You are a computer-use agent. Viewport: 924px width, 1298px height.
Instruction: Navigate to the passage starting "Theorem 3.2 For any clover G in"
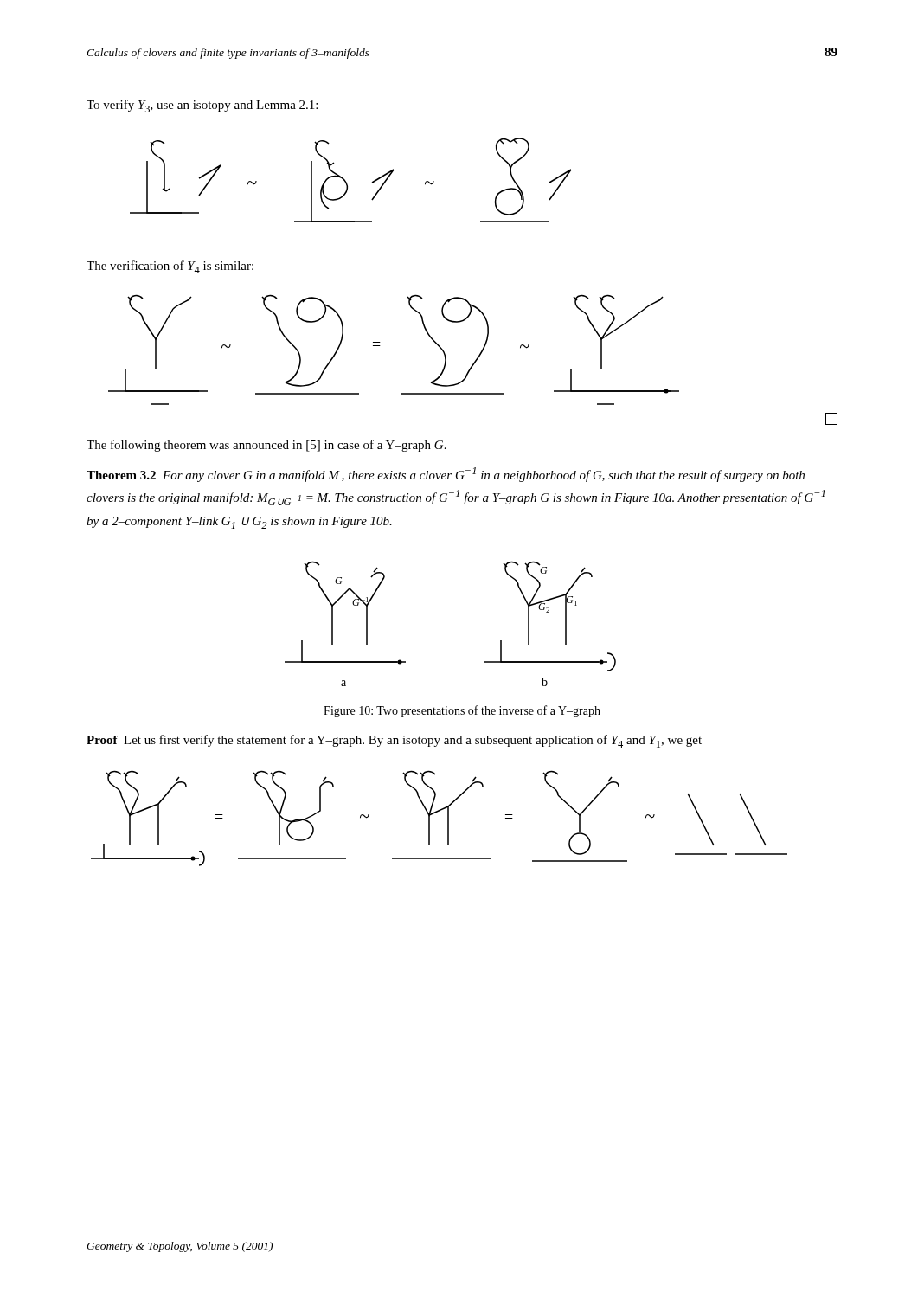coord(456,498)
